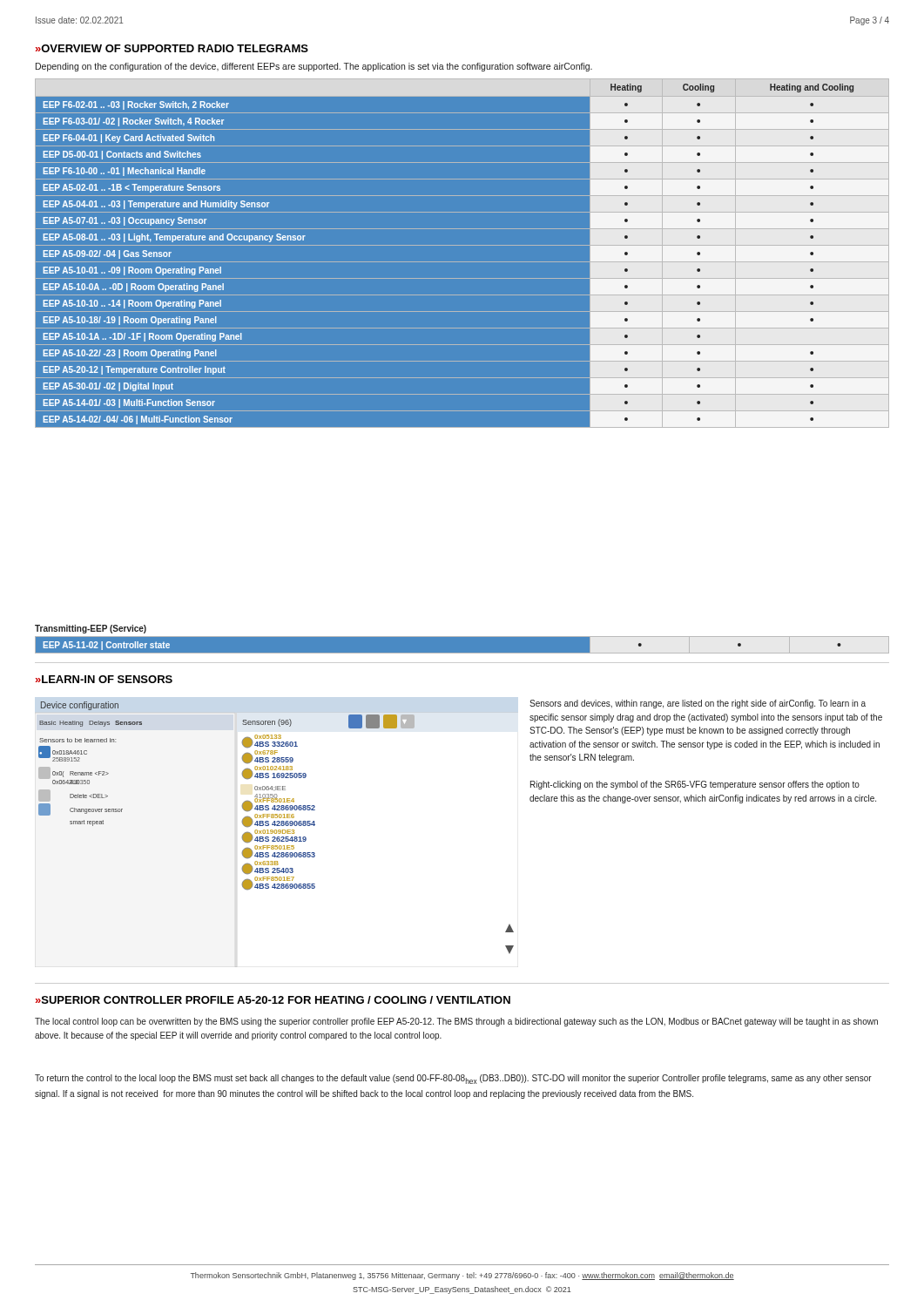Select the table that reads "EEP A5-11-02 | Controller"

(x=462, y=645)
